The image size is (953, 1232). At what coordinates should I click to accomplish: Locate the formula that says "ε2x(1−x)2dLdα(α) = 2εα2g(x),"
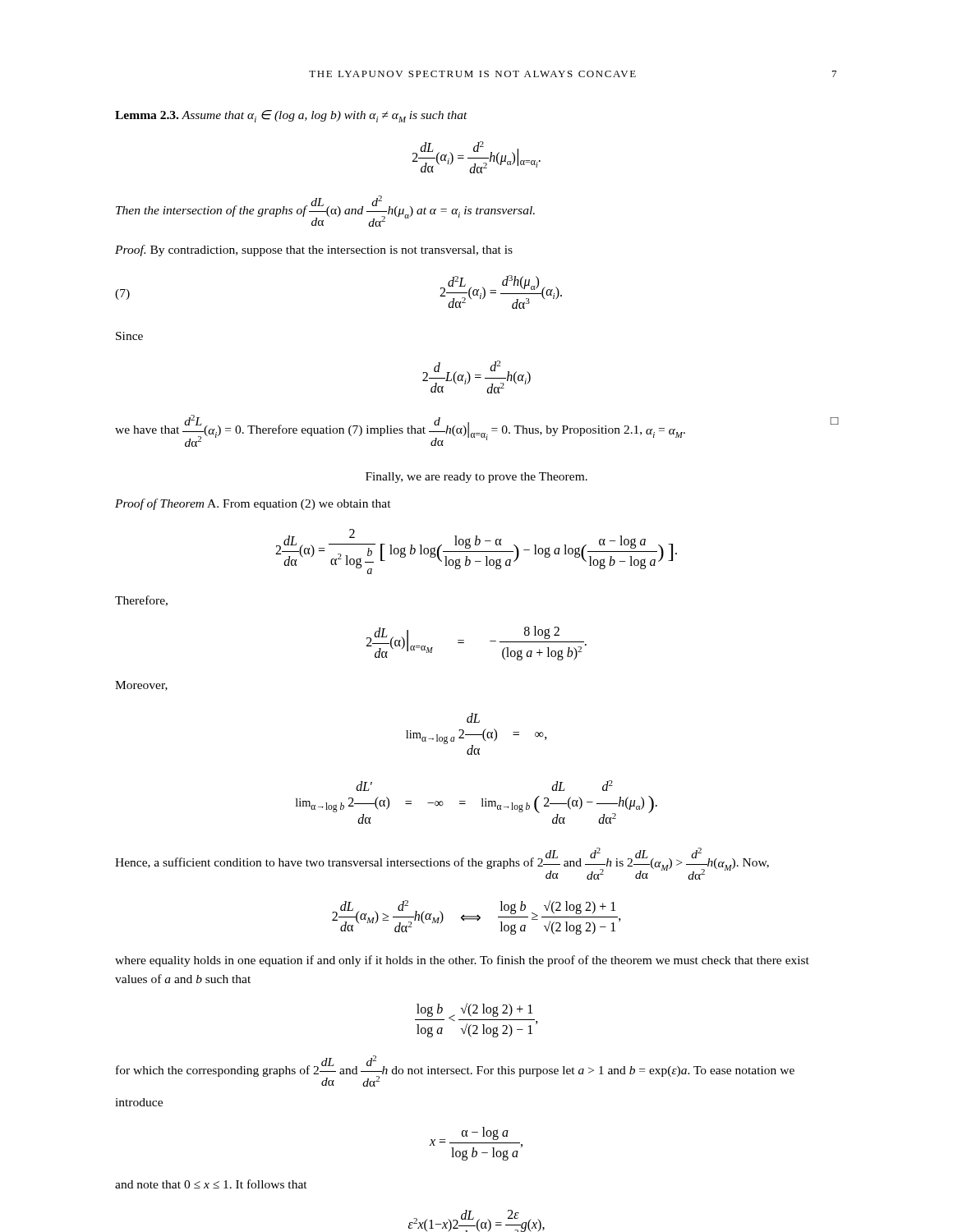pyautogui.click(x=476, y=1219)
